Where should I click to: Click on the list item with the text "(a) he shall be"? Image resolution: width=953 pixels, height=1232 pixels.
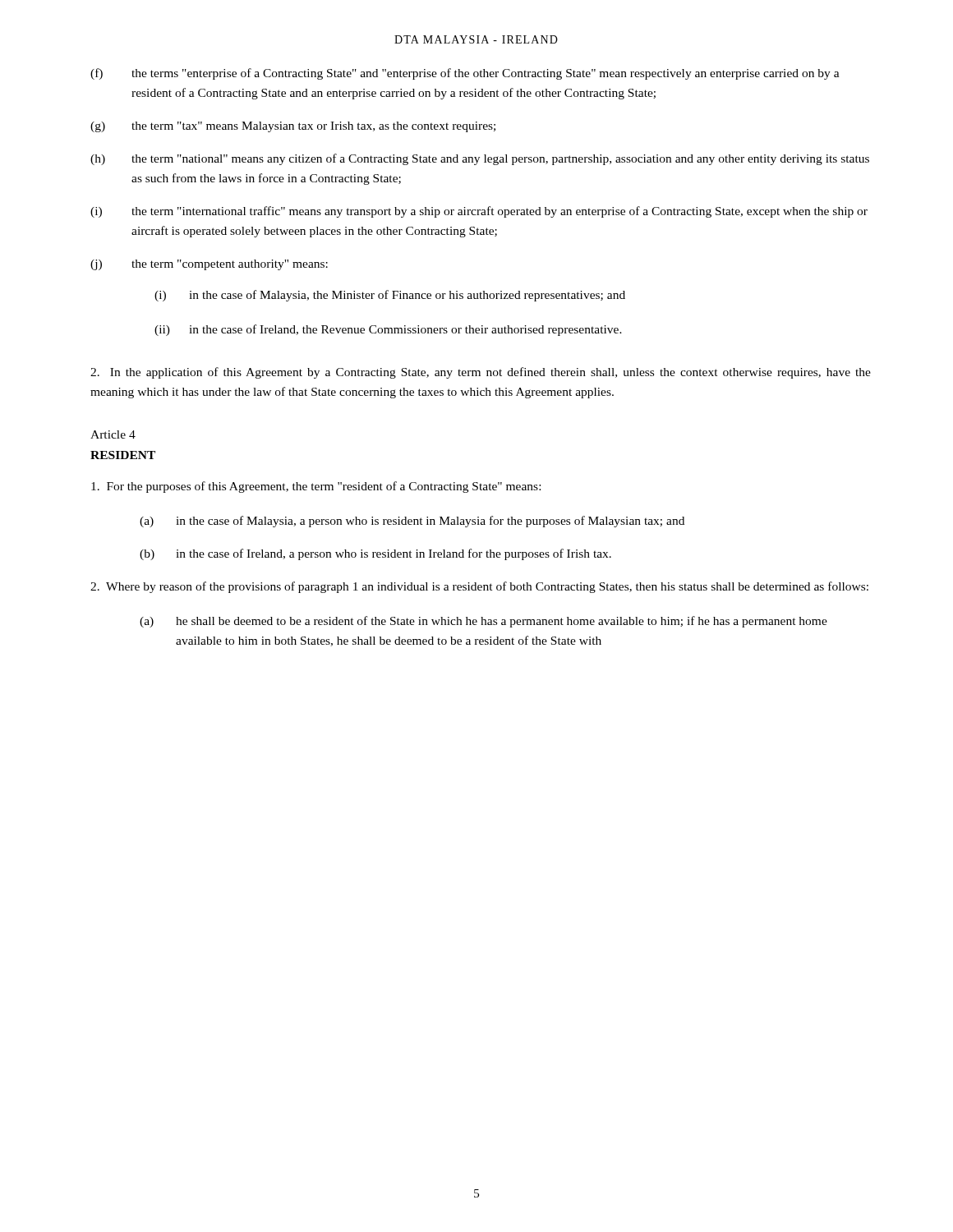pyautogui.click(x=505, y=631)
